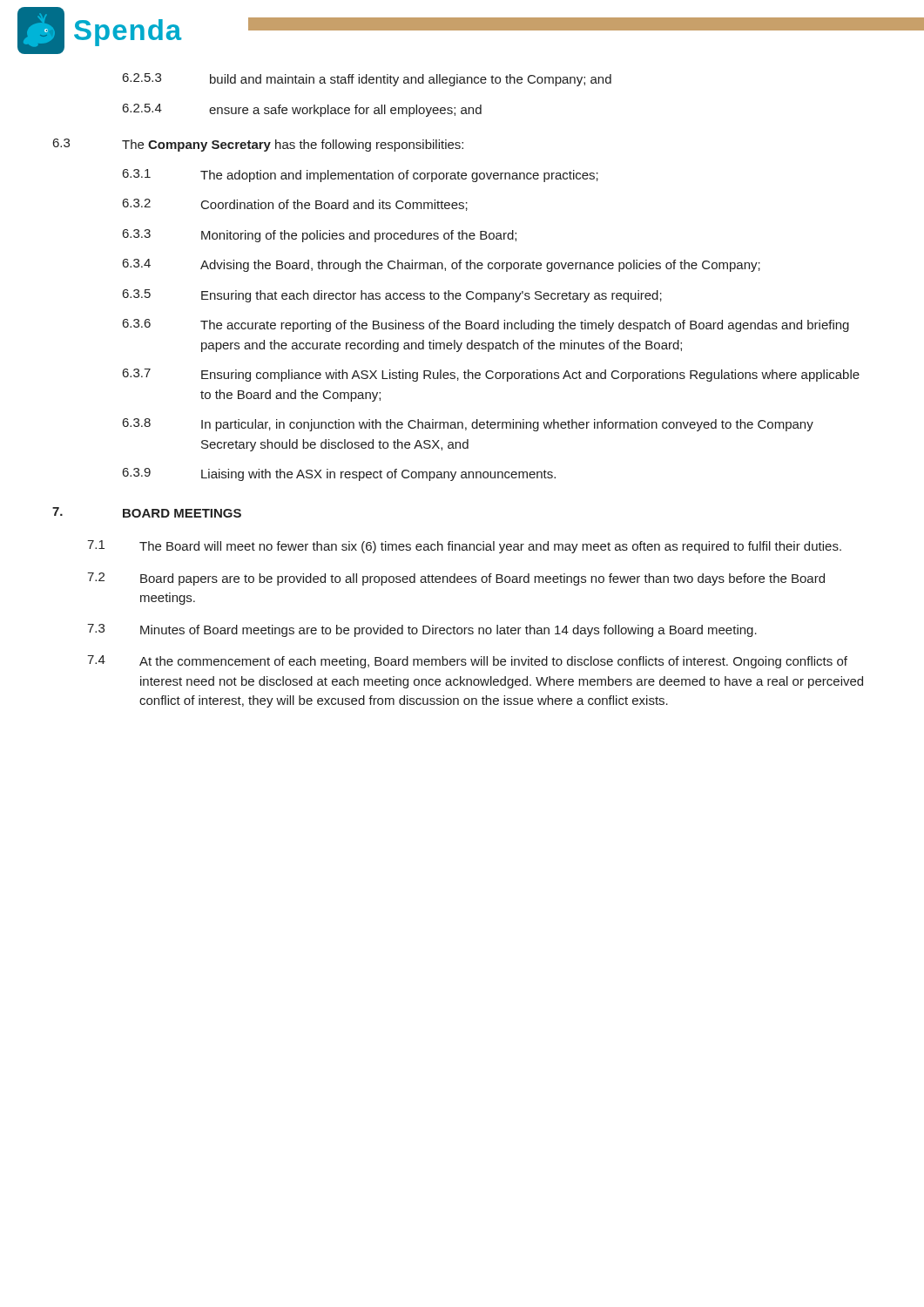The image size is (924, 1307).
Task: Navigate to the element starting "6.3.9 Liaising with"
Action: (x=339, y=474)
